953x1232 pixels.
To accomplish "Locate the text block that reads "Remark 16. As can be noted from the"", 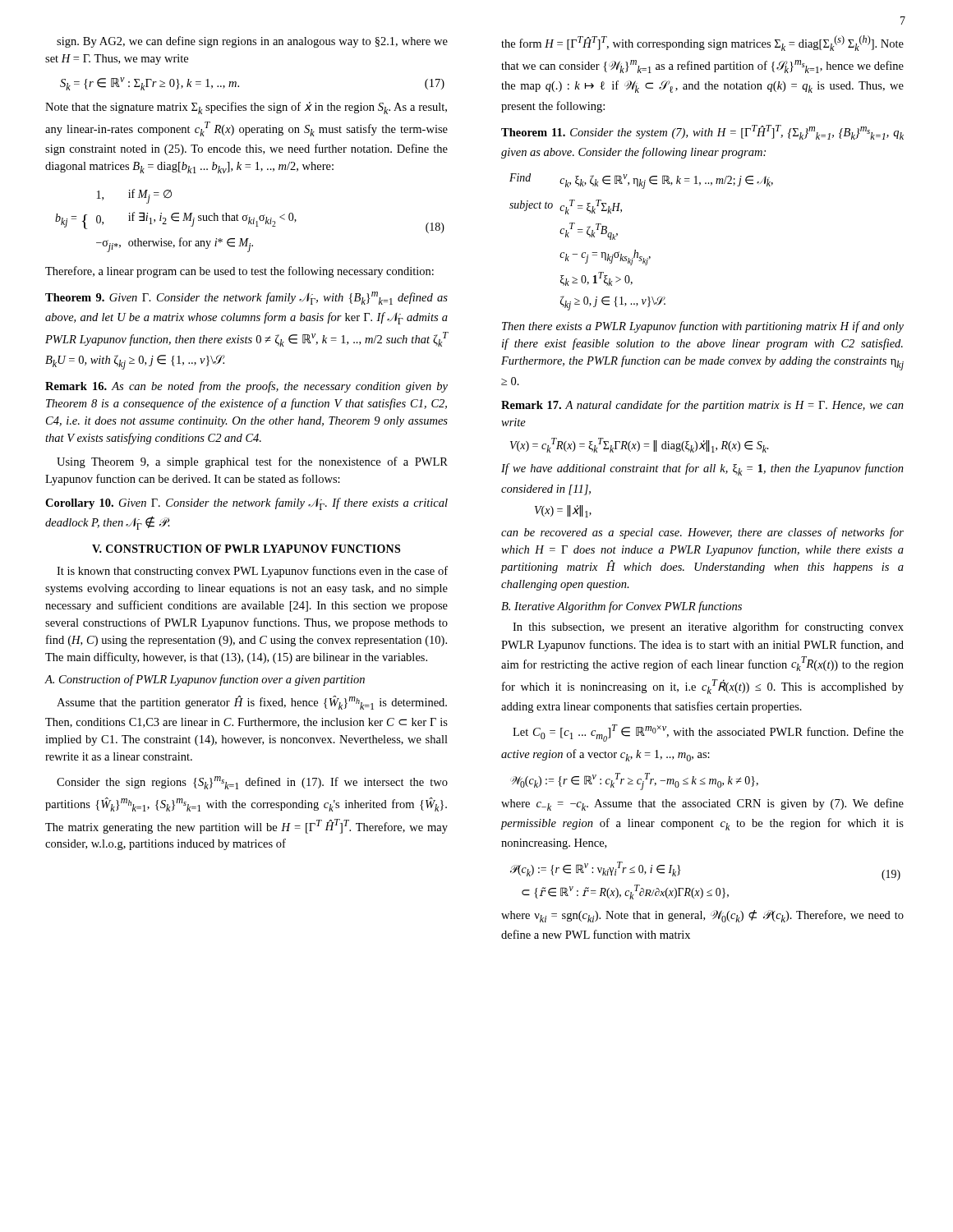I will click(246, 412).
